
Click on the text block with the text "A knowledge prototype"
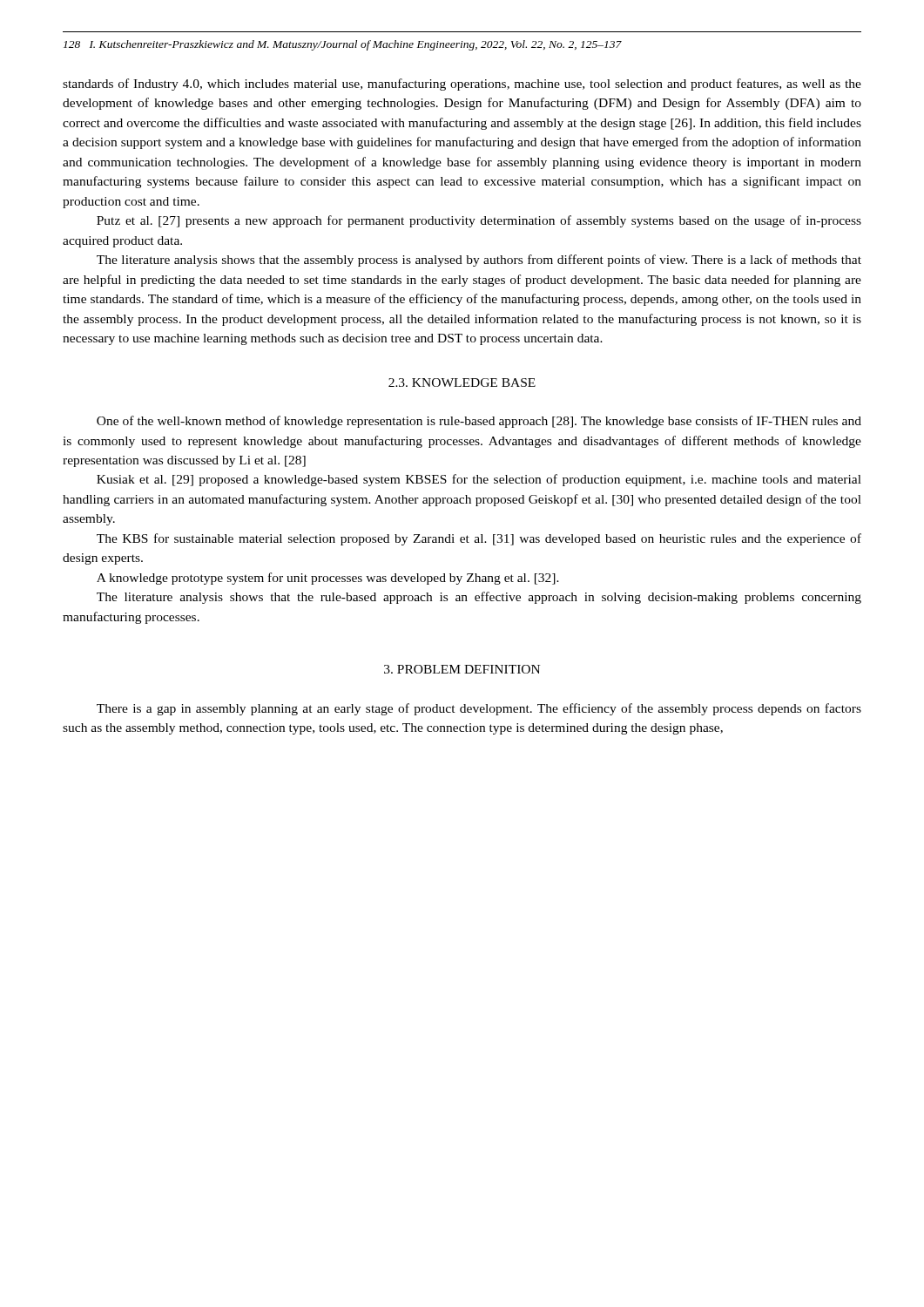point(462,578)
